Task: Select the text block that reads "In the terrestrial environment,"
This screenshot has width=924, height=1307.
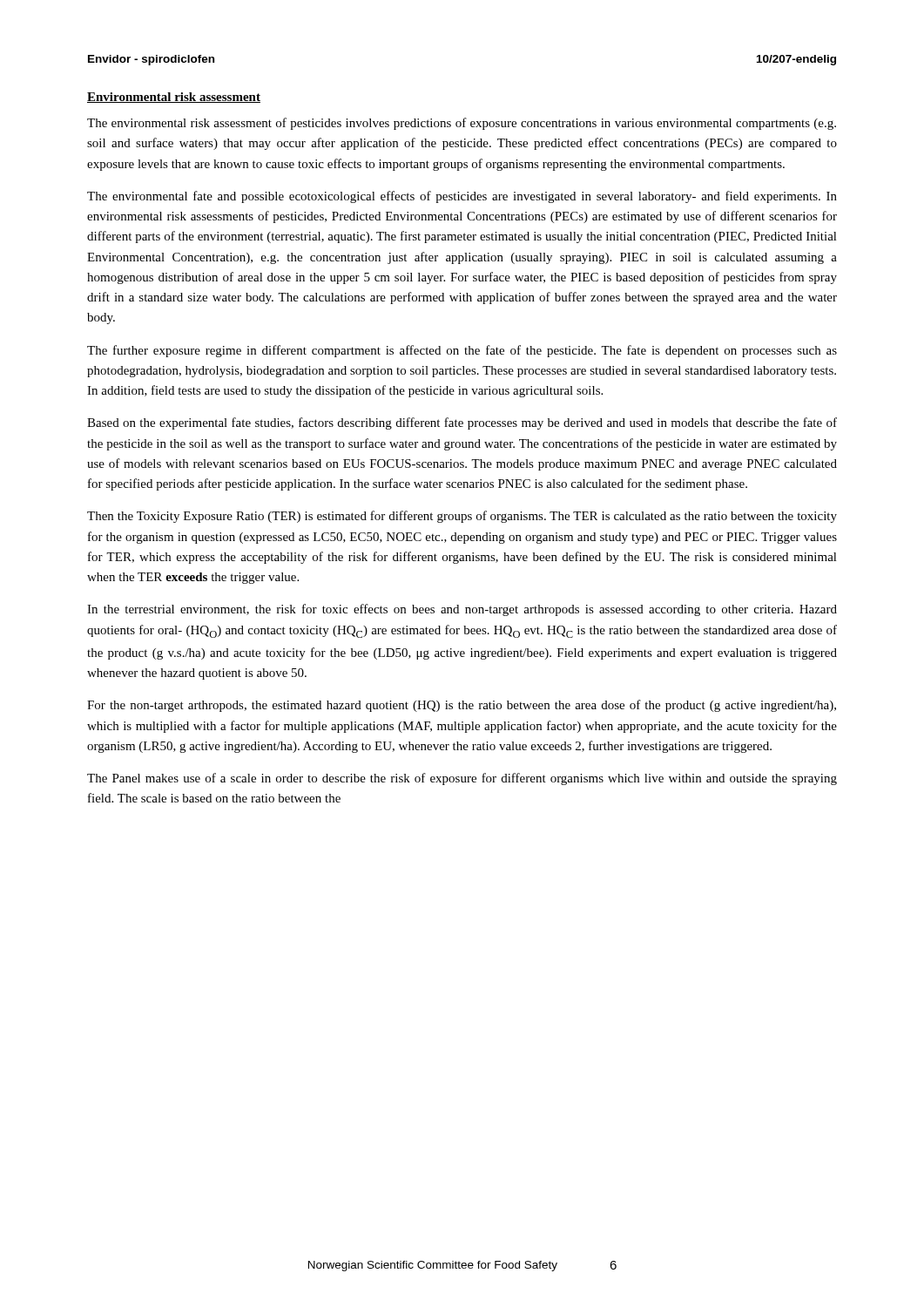Action: (462, 641)
